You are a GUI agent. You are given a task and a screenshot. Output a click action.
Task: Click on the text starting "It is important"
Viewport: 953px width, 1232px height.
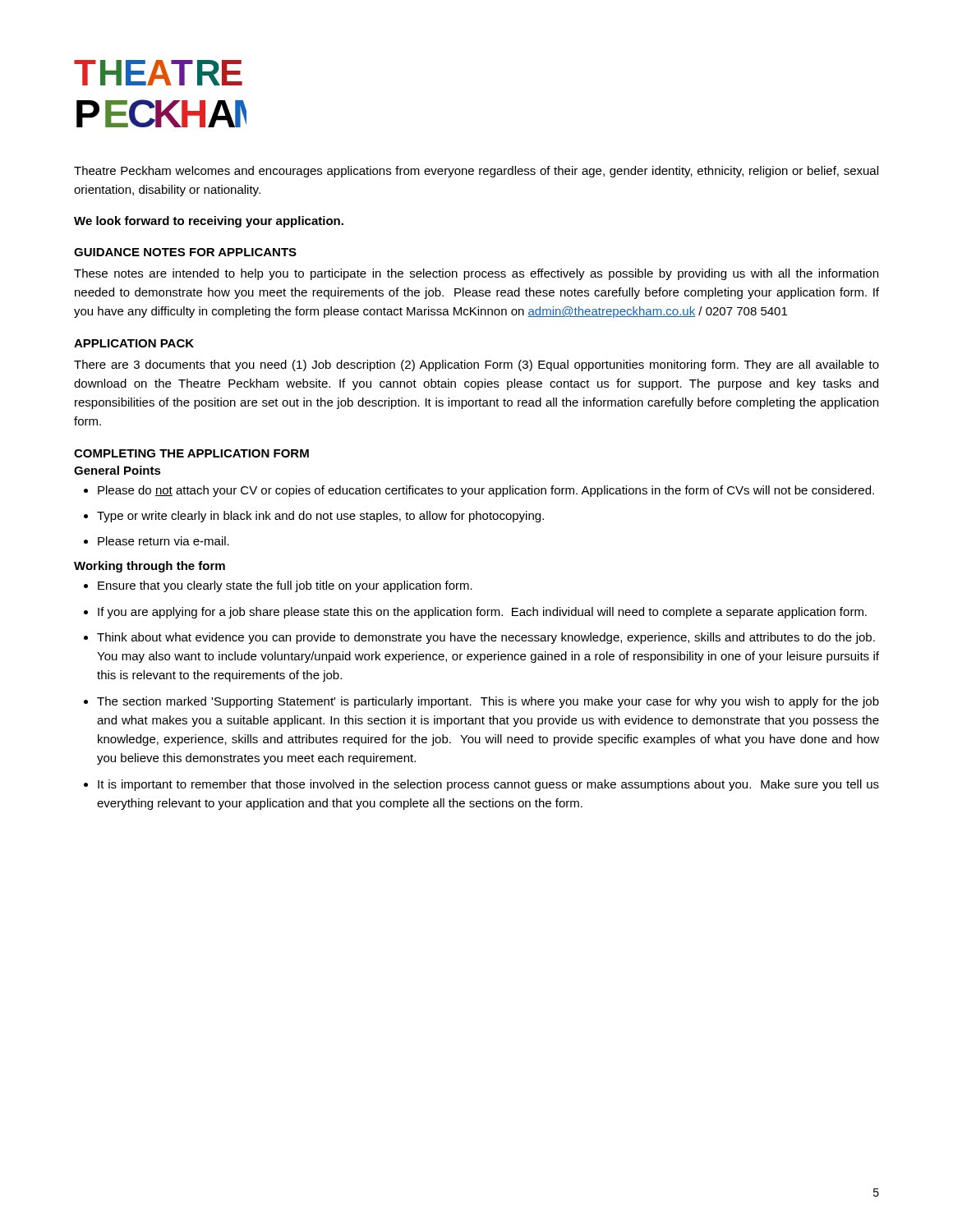[x=488, y=793]
